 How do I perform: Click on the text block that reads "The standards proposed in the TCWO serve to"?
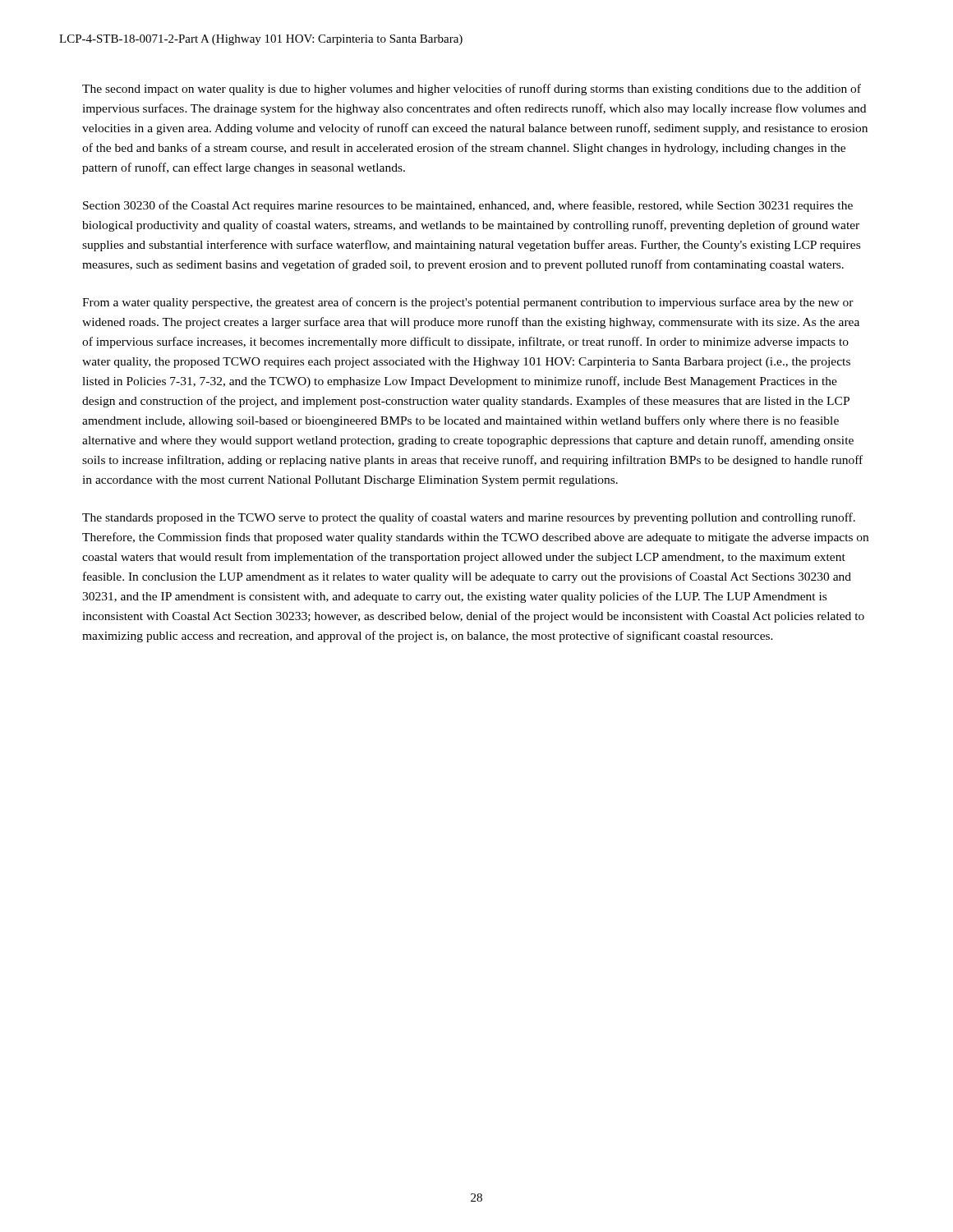(x=476, y=576)
